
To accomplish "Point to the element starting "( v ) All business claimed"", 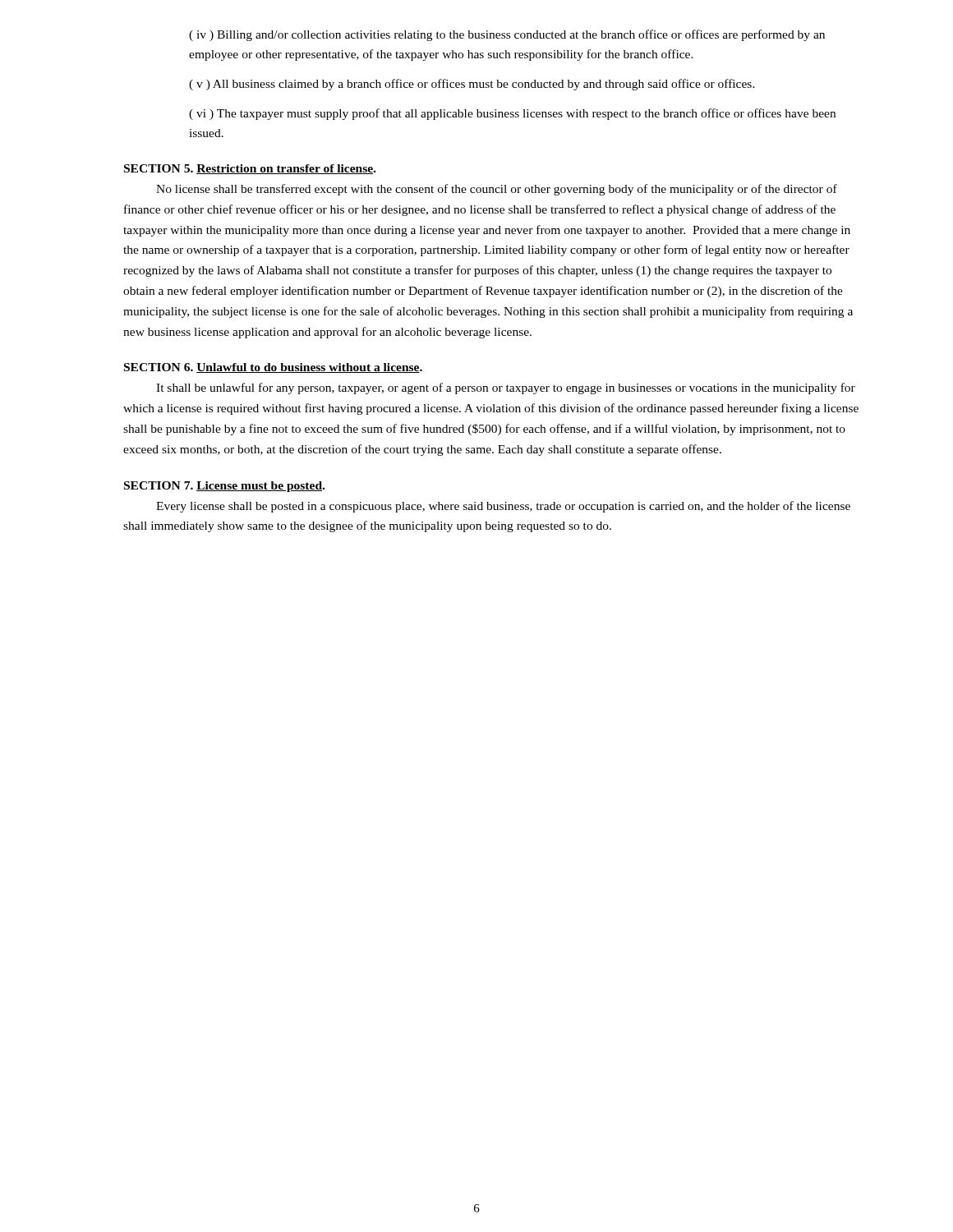I will pos(472,83).
